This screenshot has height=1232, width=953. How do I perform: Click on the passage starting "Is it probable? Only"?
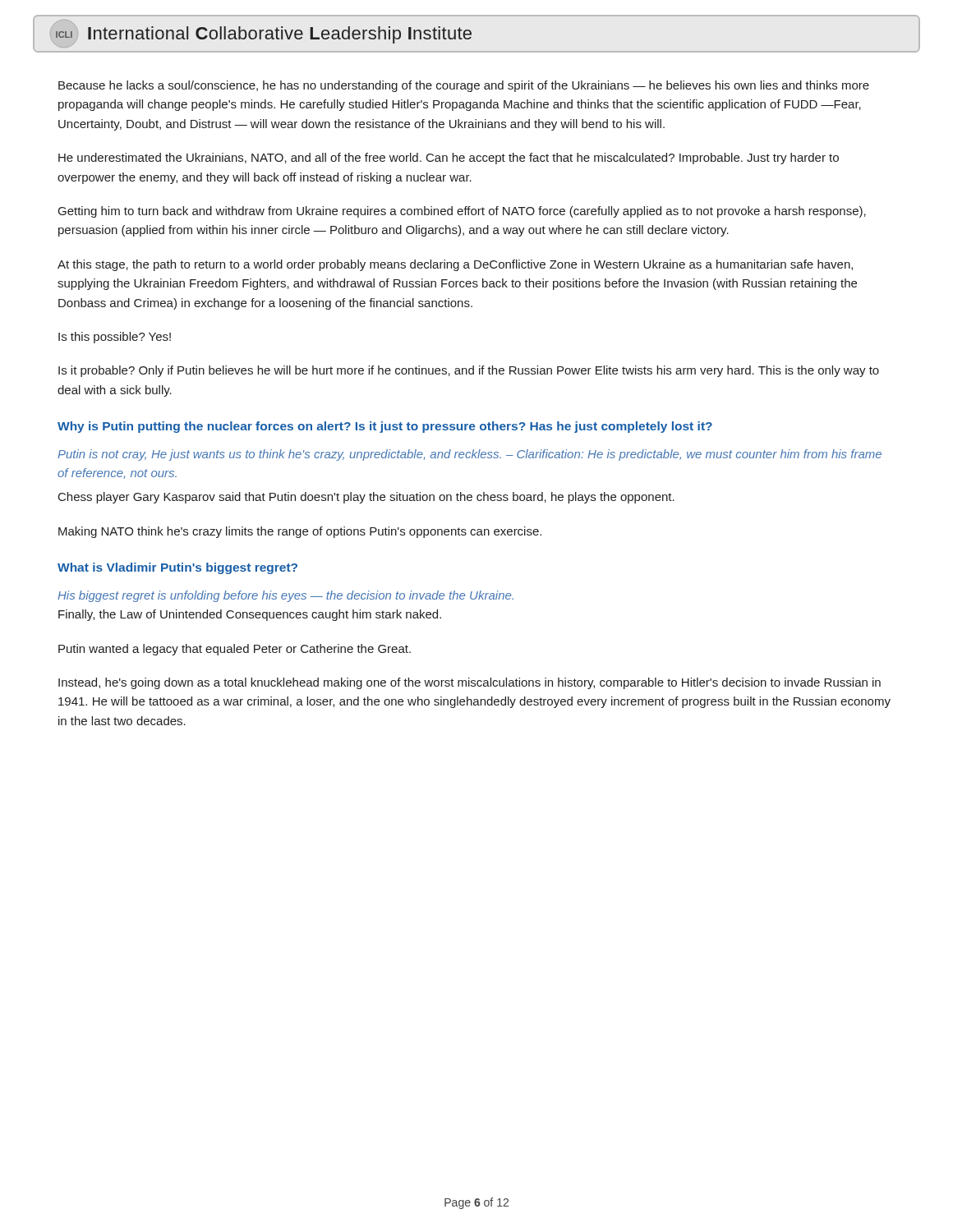(468, 380)
